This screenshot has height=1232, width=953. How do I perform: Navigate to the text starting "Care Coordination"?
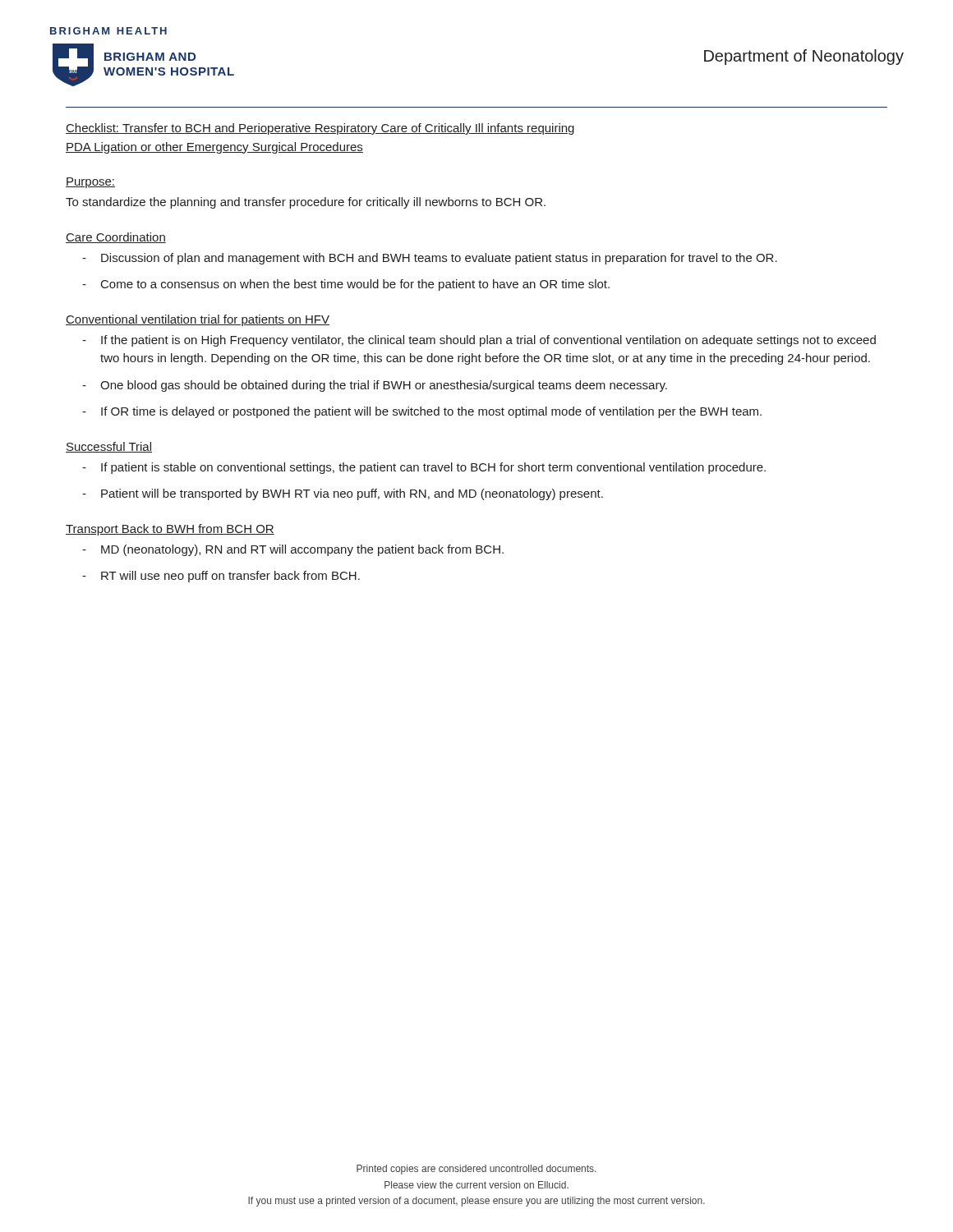point(116,237)
